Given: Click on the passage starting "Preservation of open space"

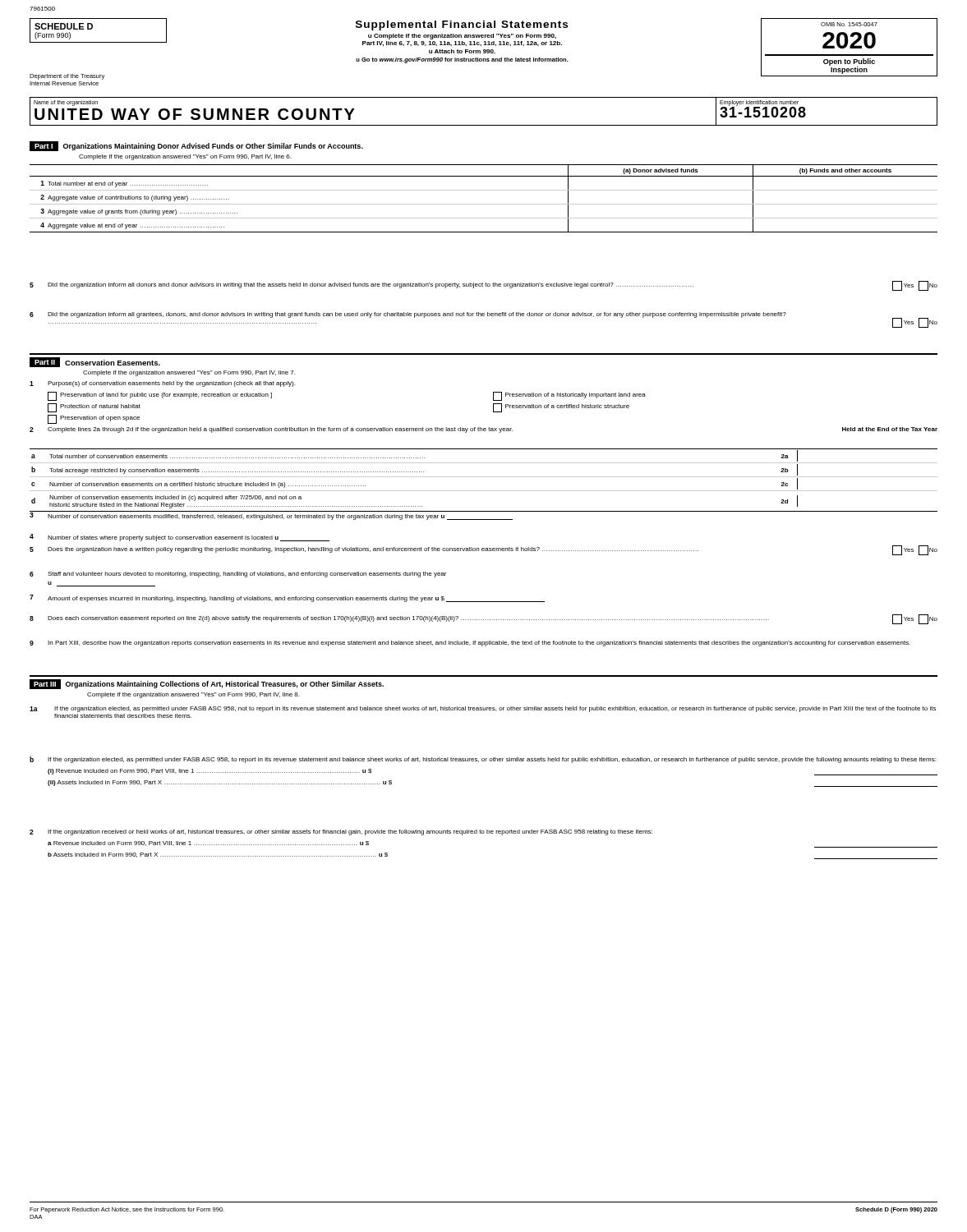Looking at the screenshot, I should point(493,419).
